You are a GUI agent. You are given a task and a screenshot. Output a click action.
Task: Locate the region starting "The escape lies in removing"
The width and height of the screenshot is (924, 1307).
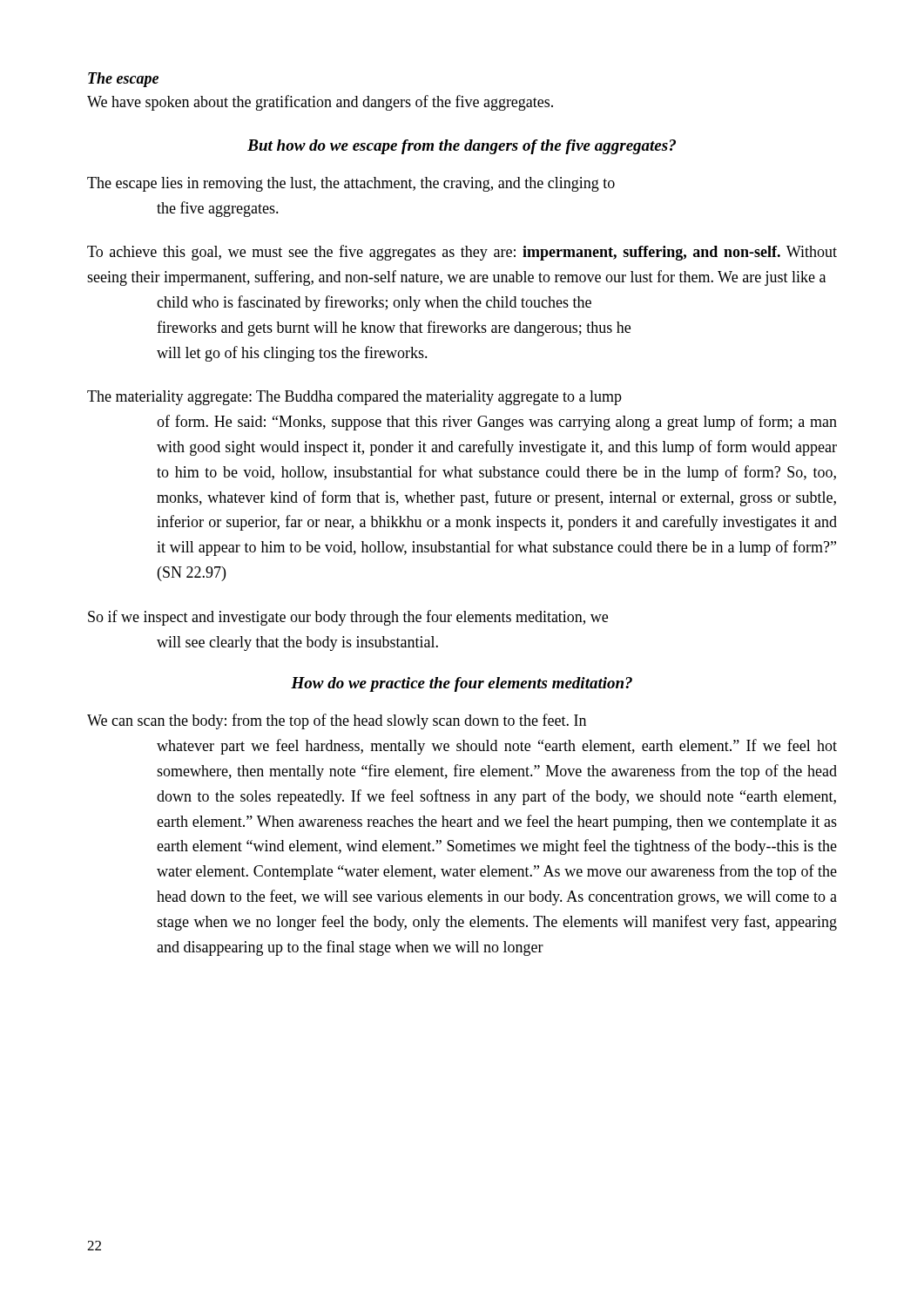[462, 197]
